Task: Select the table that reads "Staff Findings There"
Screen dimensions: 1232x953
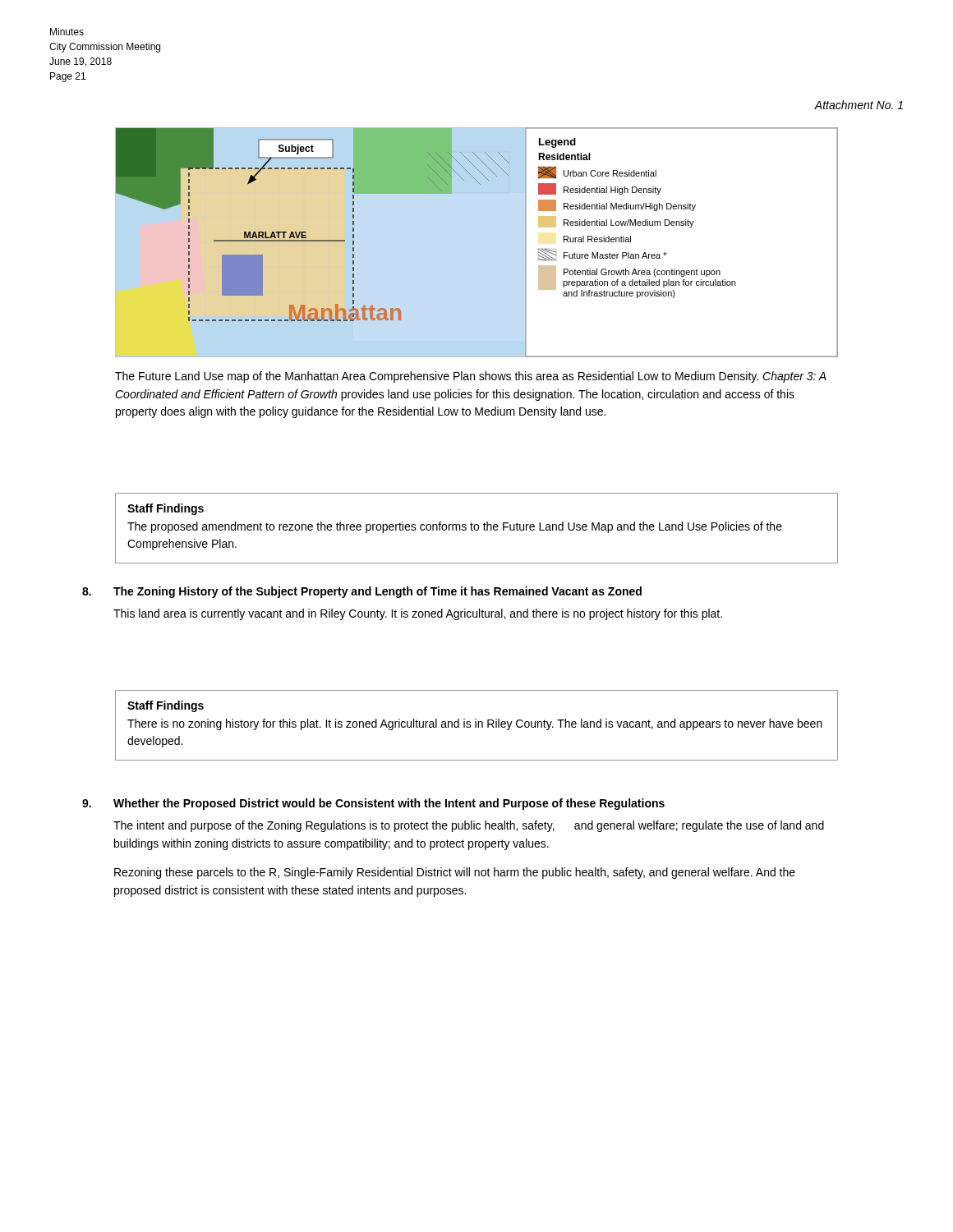Action: (x=476, y=725)
